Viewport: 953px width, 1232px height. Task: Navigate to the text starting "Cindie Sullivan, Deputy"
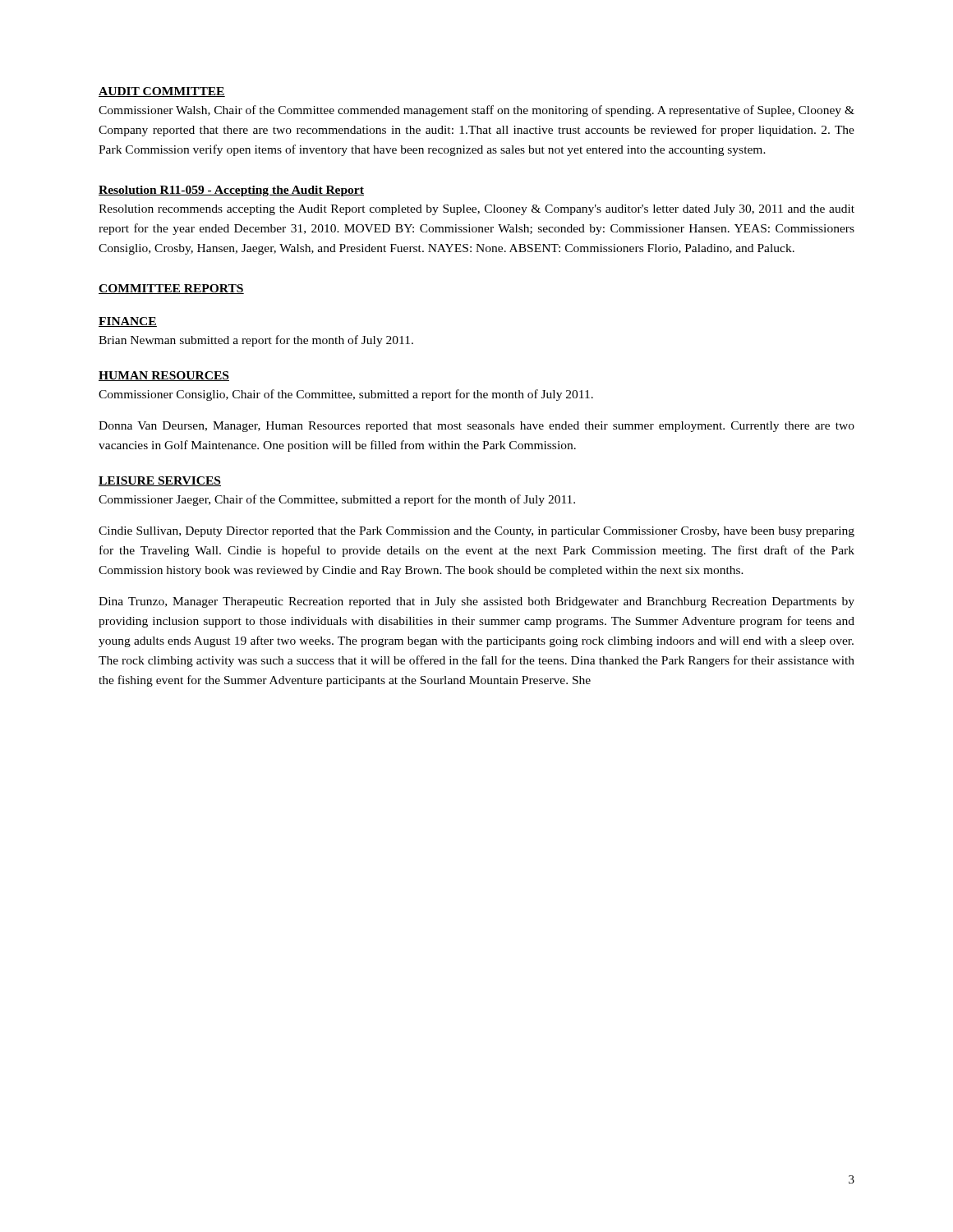476,550
